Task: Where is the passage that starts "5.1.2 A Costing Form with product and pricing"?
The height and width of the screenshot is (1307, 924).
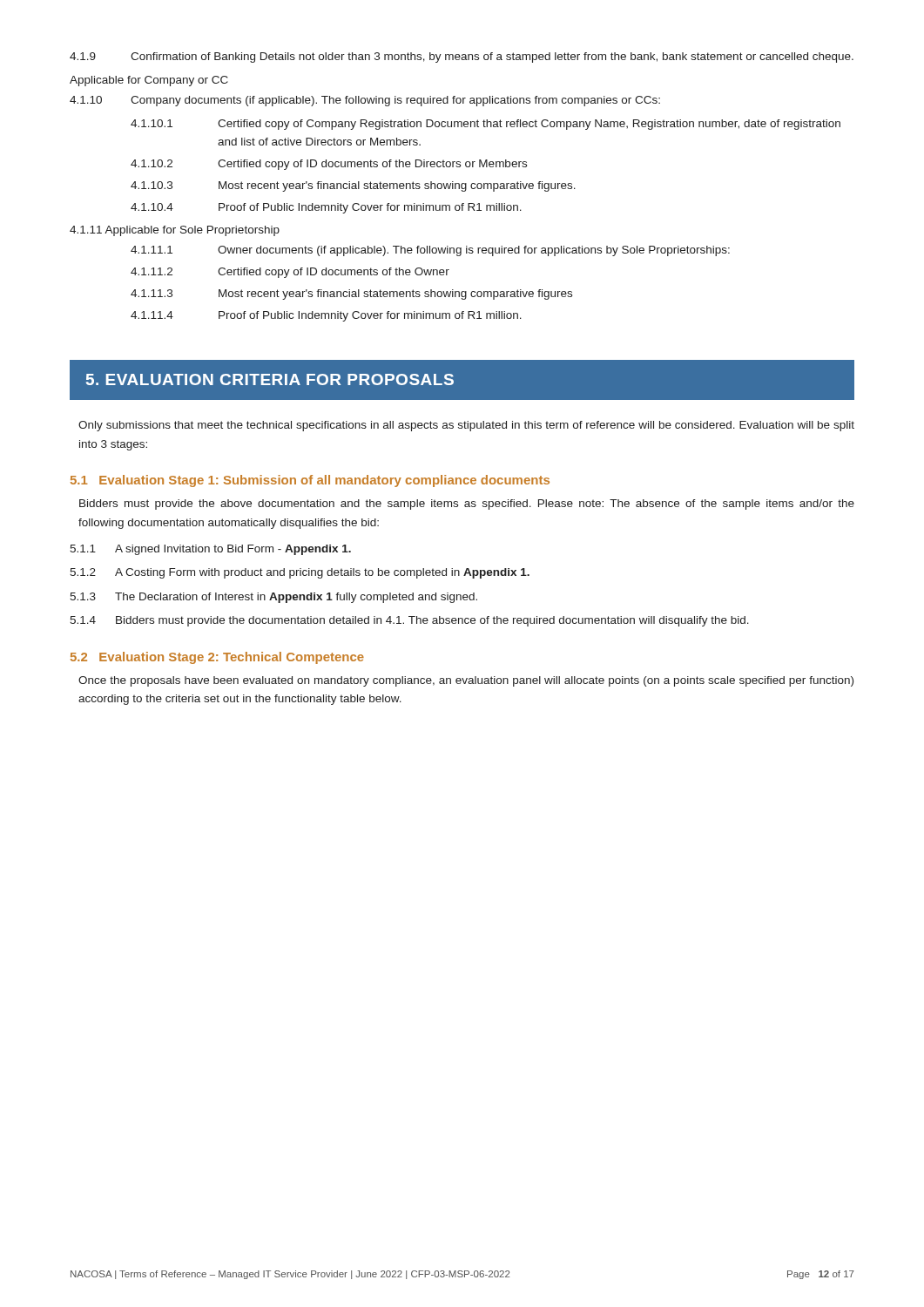Action: point(462,572)
